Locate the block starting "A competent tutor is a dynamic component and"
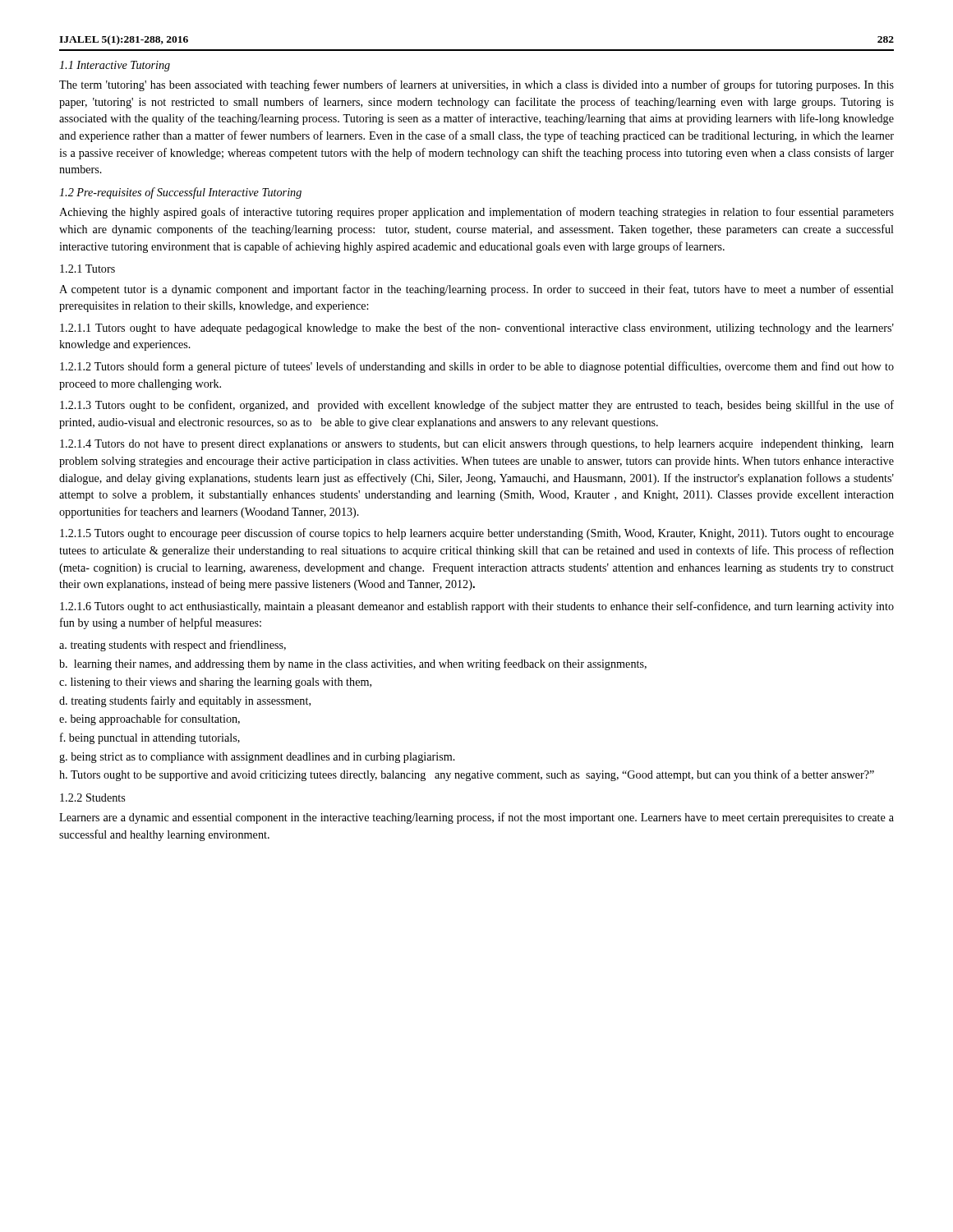 [476, 297]
